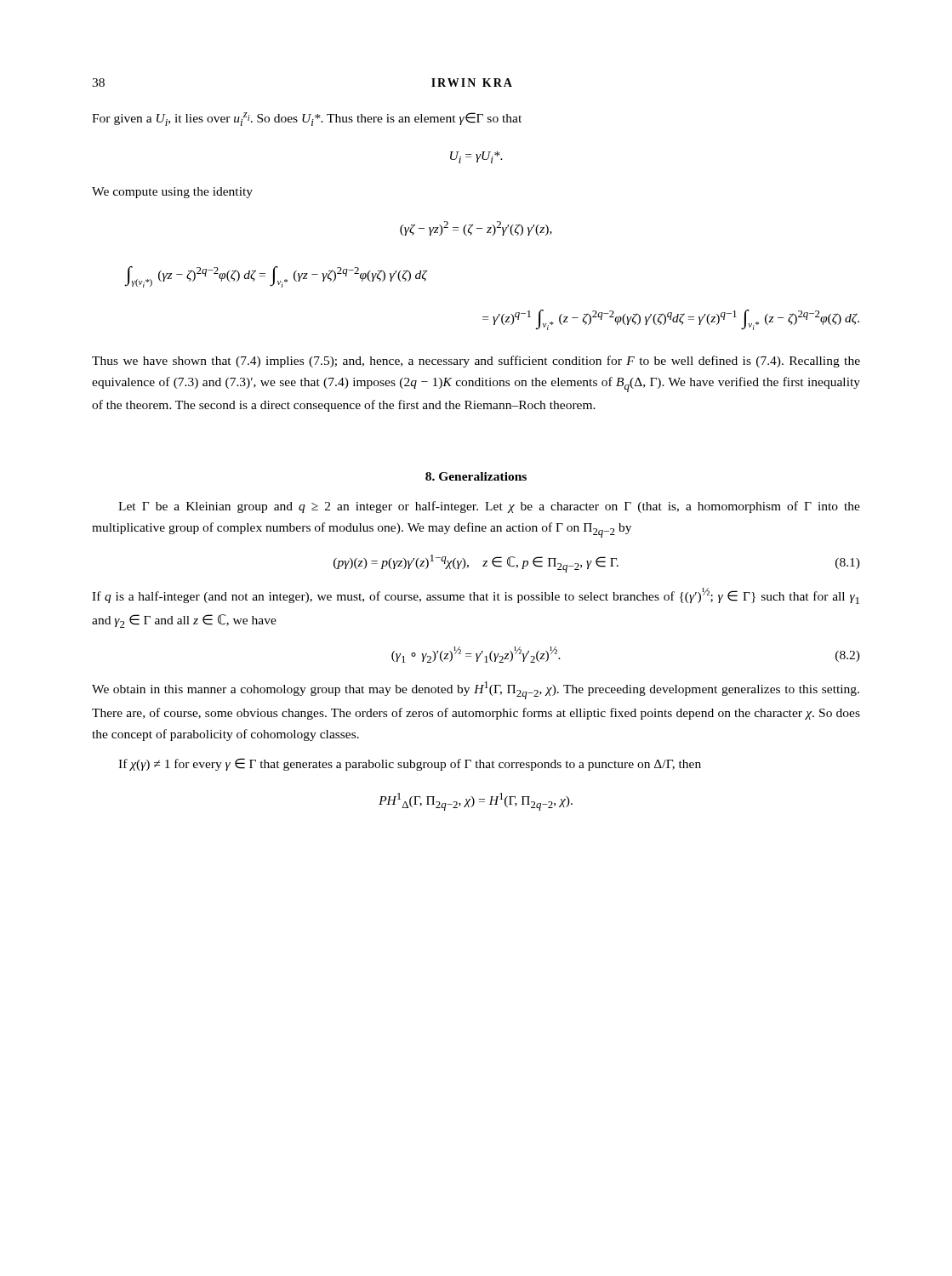Select the text block that says "We obtain in this manner a cohomology"
This screenshot has height=1276, width=952.
(476, 711)
